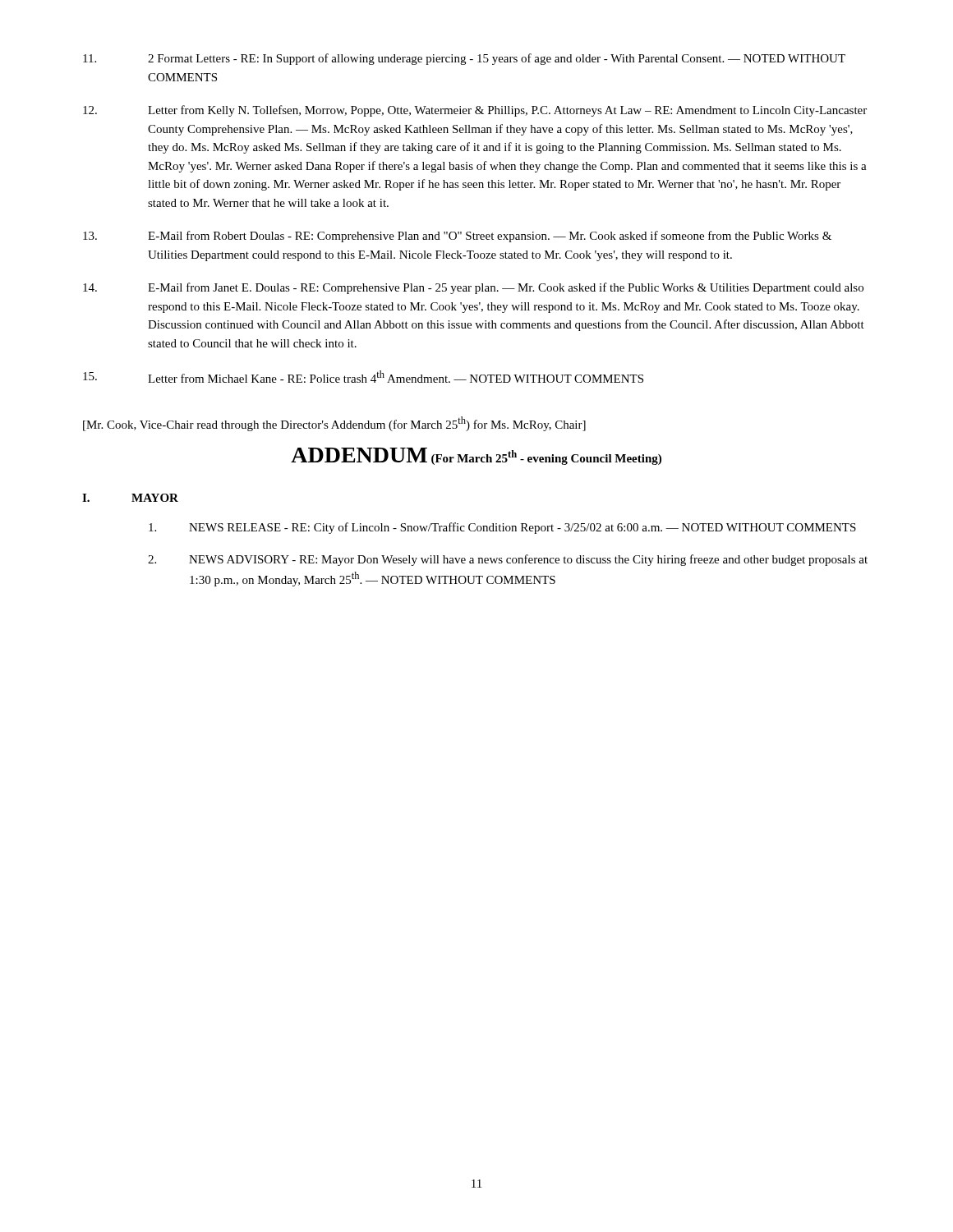Locate the list item that reads "11. 2 Format Letters - RE: In"

click(x=476, y=68)
